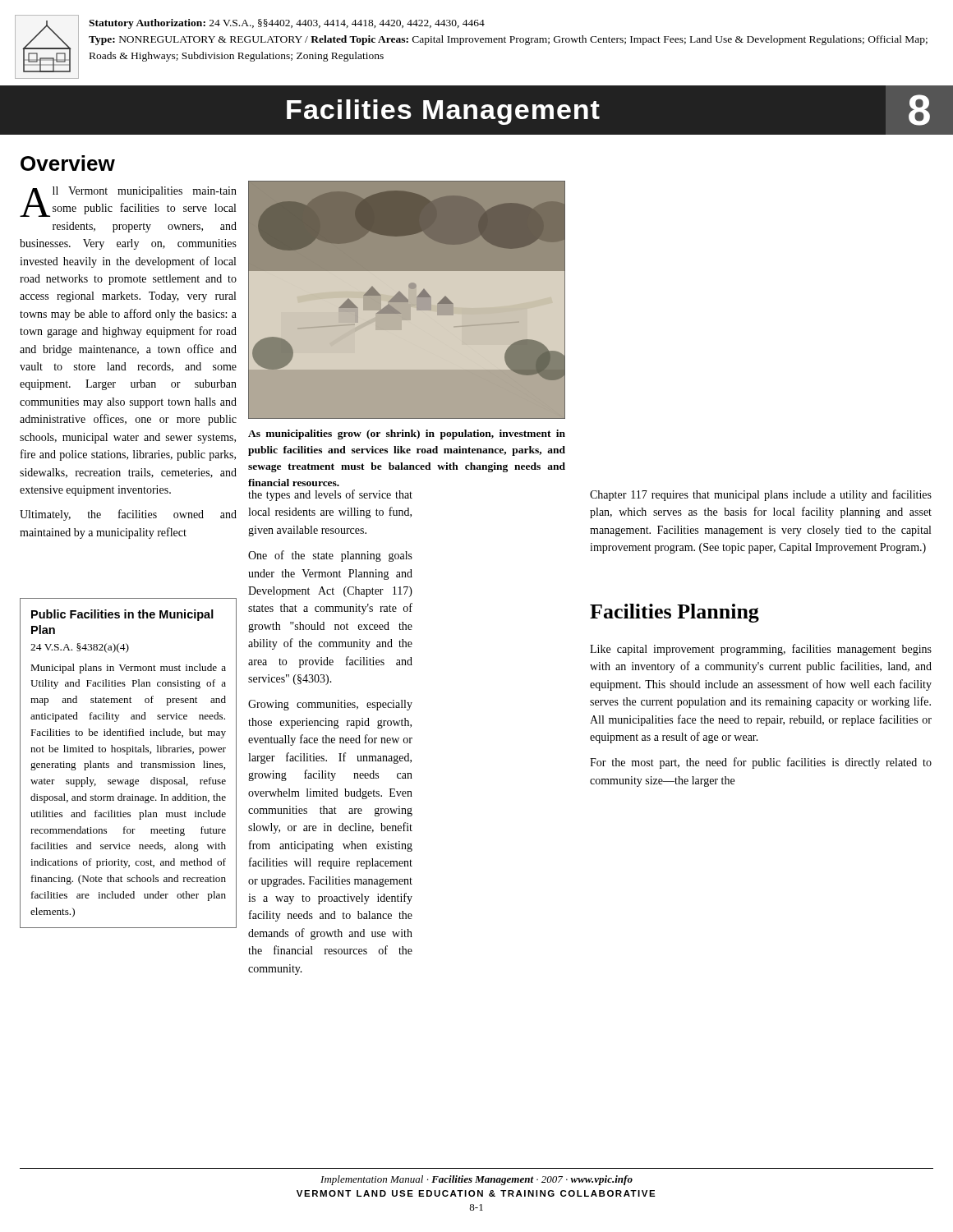The width and height of the screenshot is (953, 1232).
Task: Point to the block beginning "Public Facilities in the"
Action: pos(128,763)
